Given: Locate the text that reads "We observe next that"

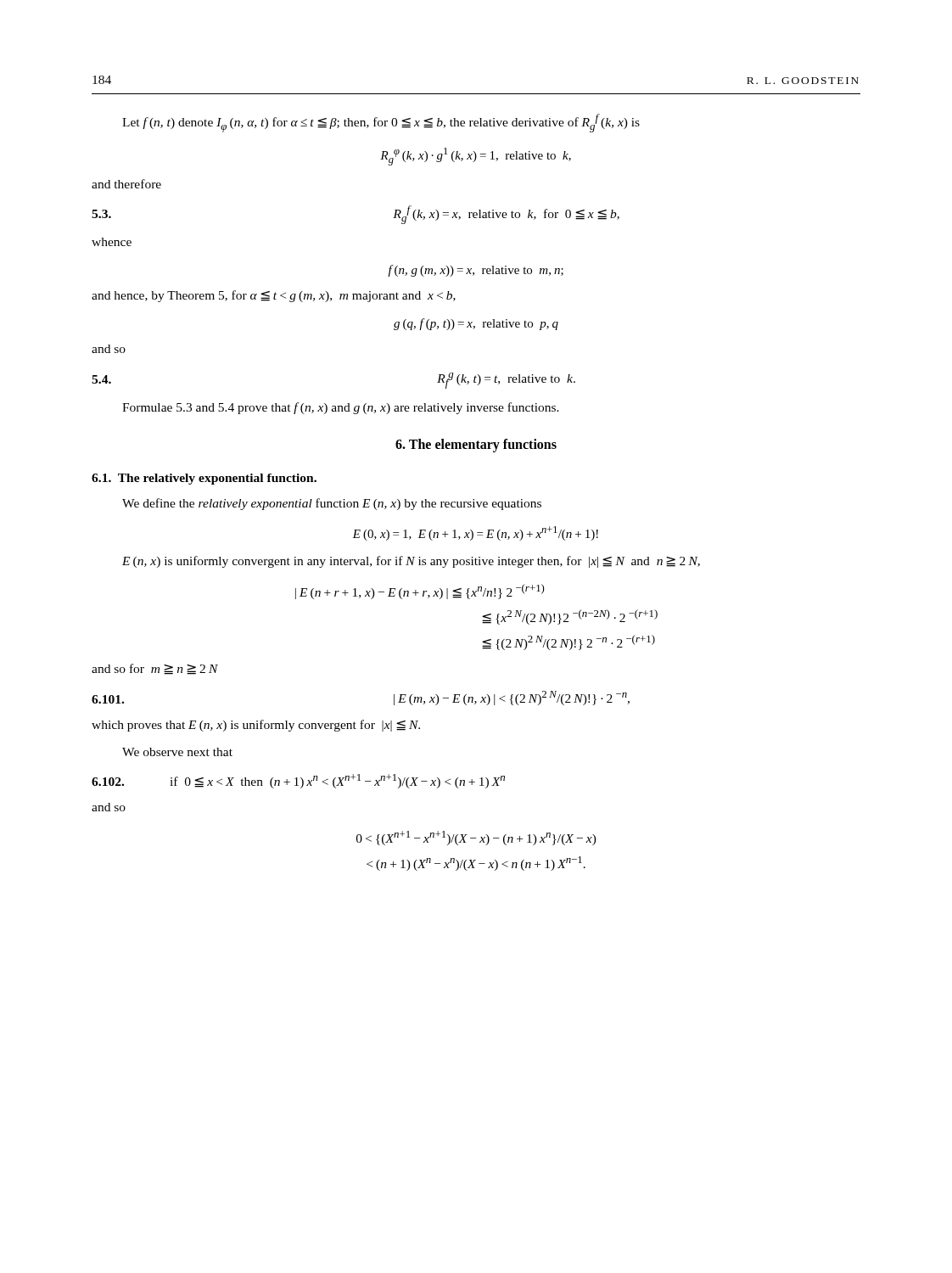Looking at the screenshot, I should (x=177, y=751).
